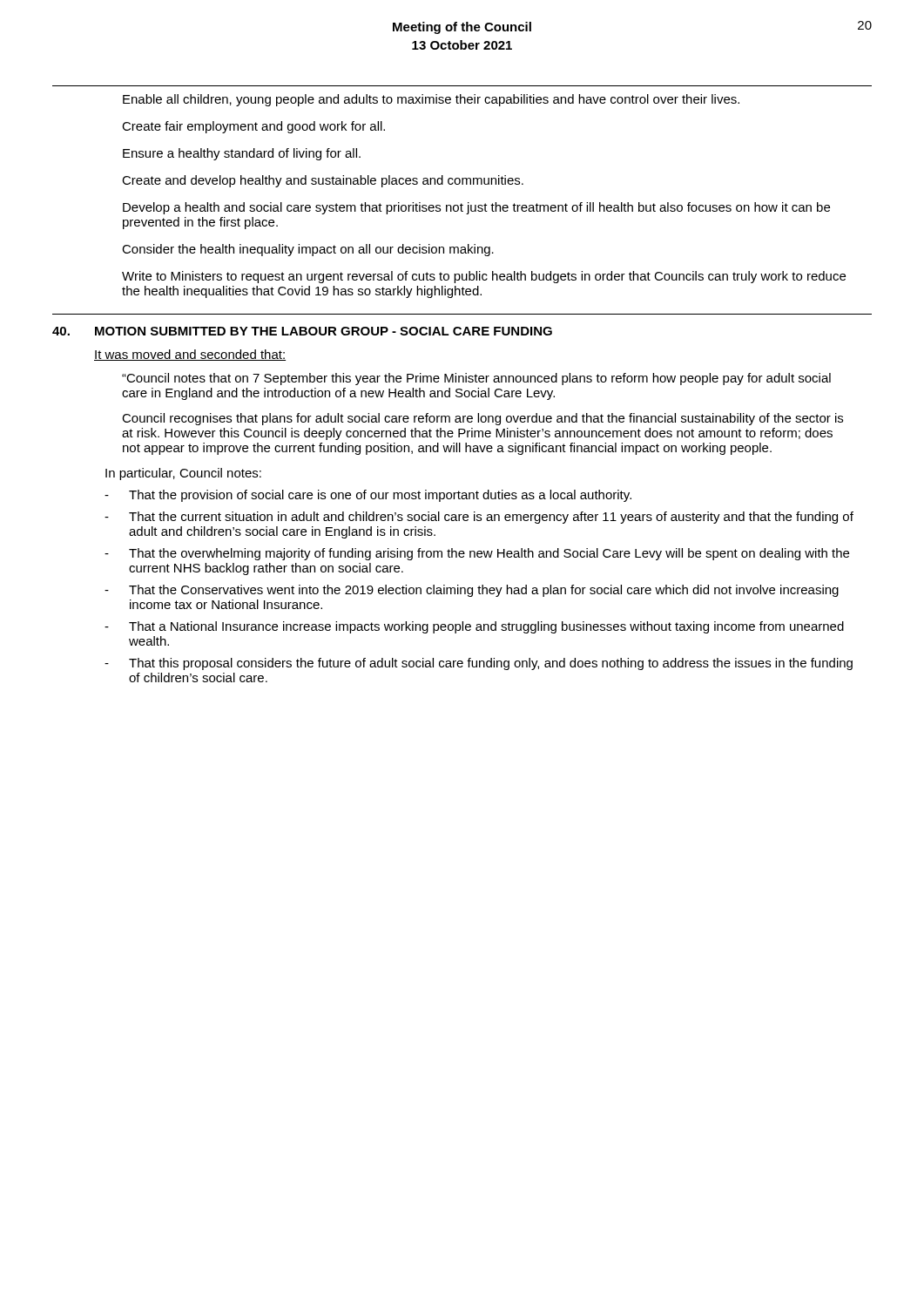The height and width of the screenshot is (1307, 924).
Task: Point to the block beginning "“Council notes that on 7 September this"
Action: tap(477, 385)
